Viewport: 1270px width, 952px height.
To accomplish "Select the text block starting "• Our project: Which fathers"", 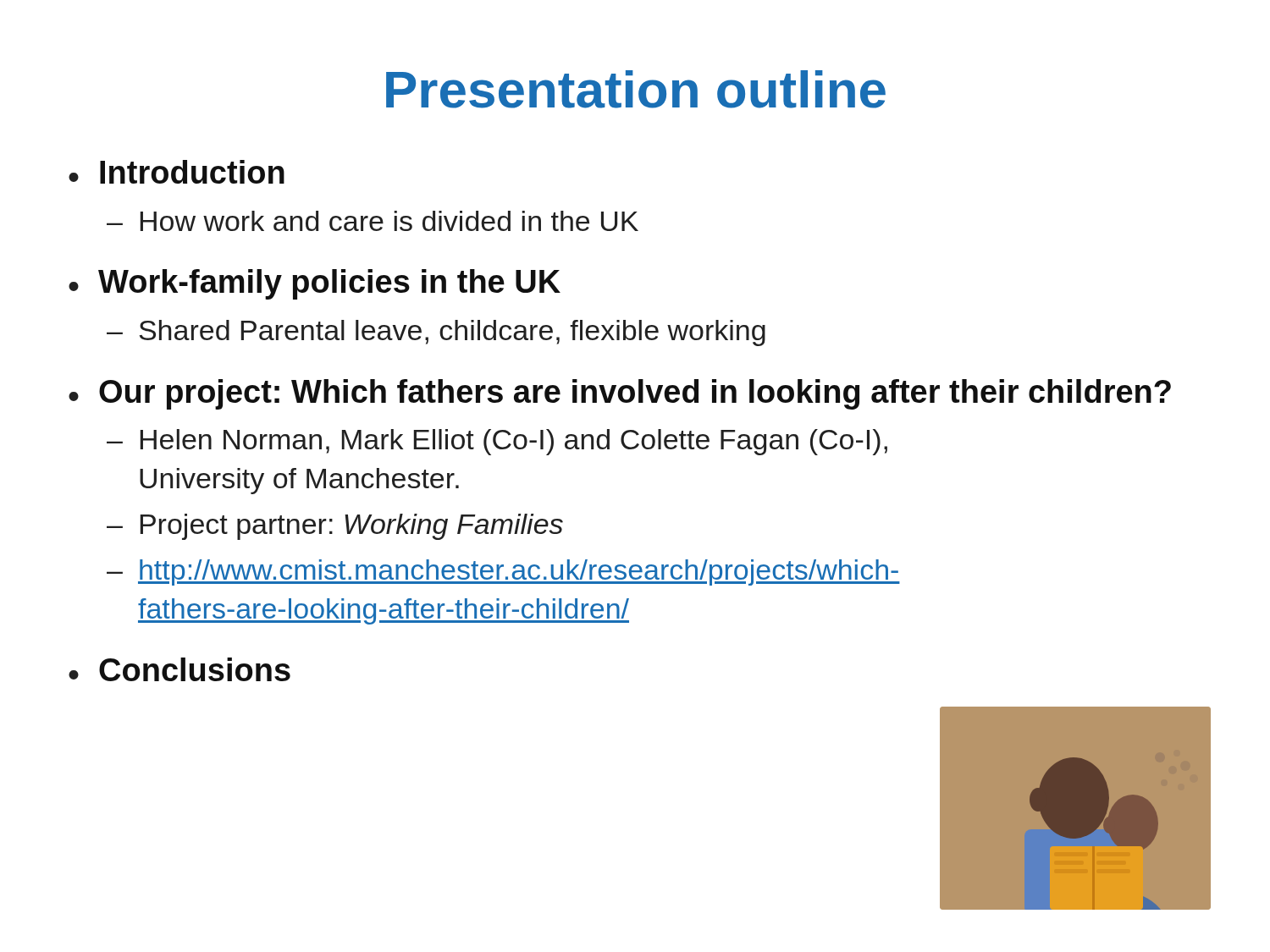I will (620, 394).
